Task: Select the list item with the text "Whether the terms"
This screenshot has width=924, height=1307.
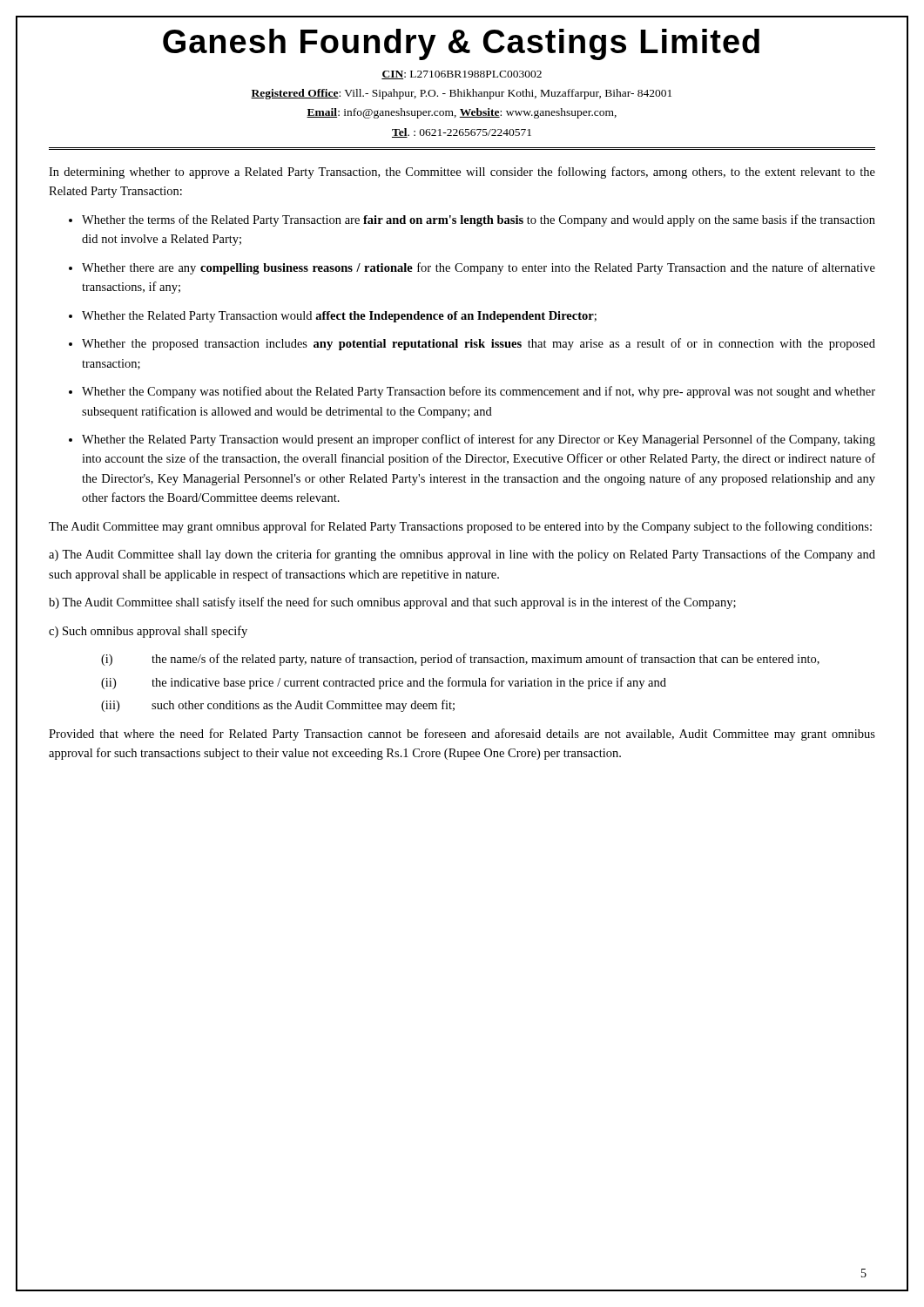Action: (479, 229)
